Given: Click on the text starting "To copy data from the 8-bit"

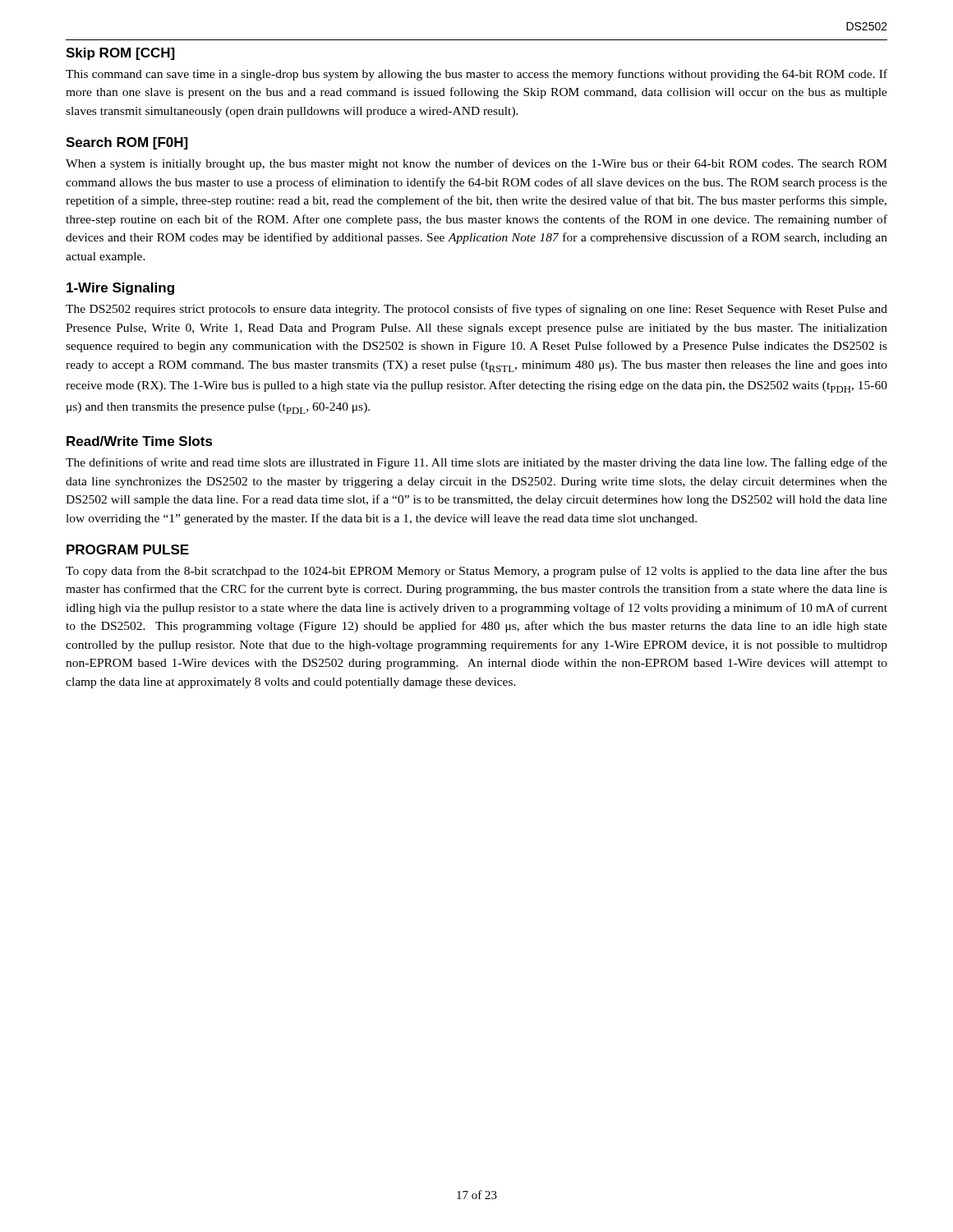Looking at the screenshot, I should 476,626.
